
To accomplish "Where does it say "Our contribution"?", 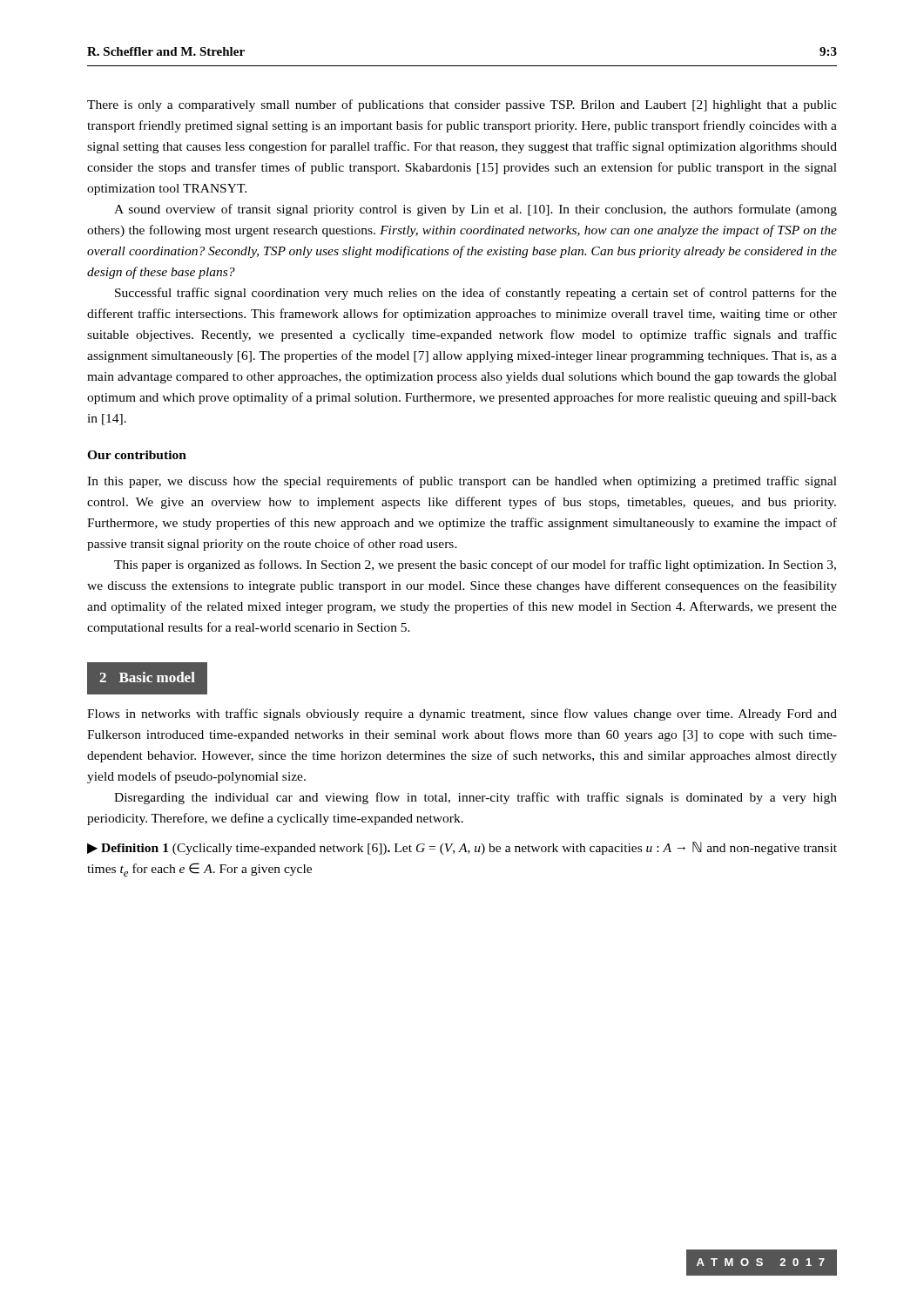I will point(137,455).
